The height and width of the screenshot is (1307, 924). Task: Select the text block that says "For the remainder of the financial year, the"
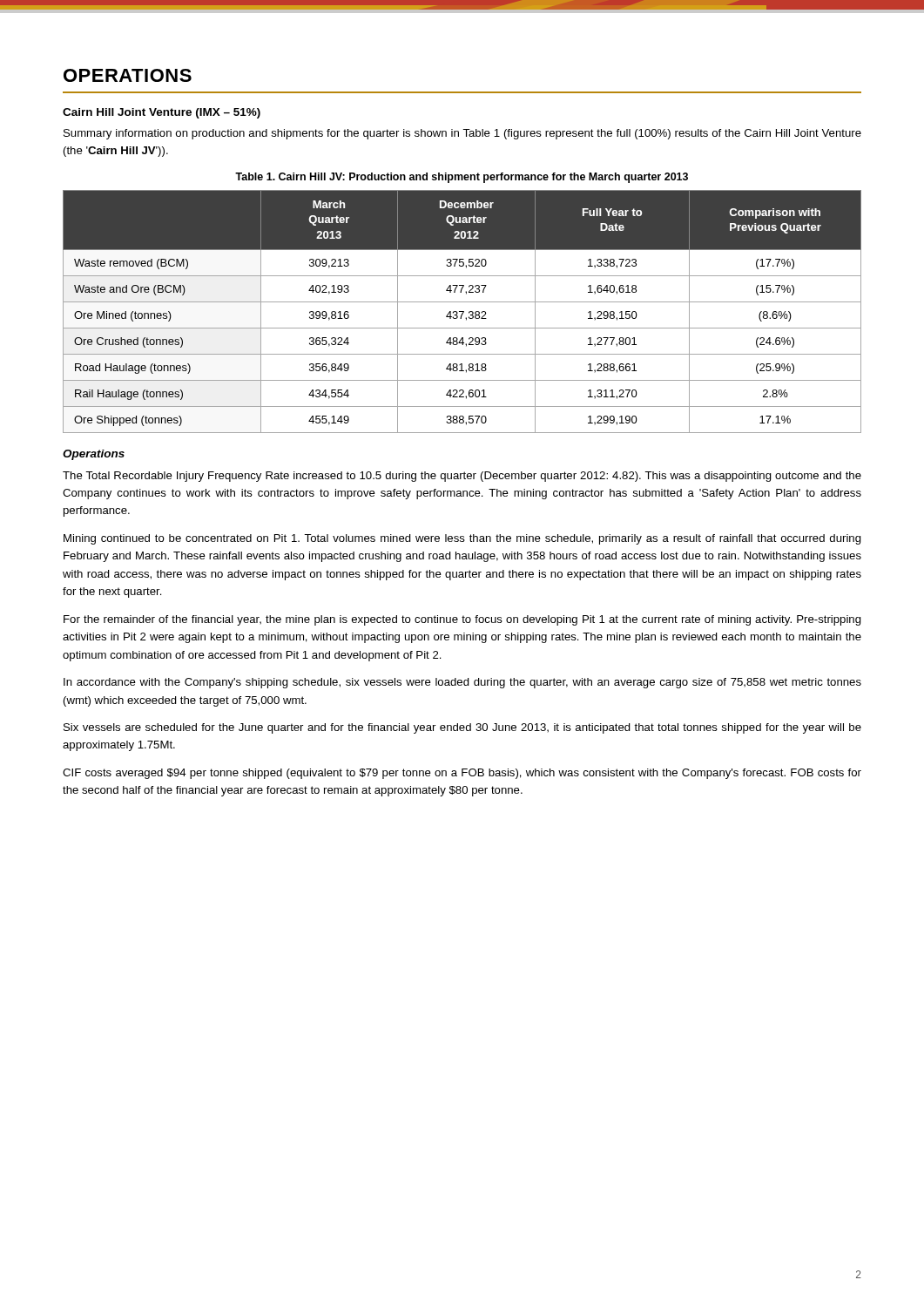point(462,637)
